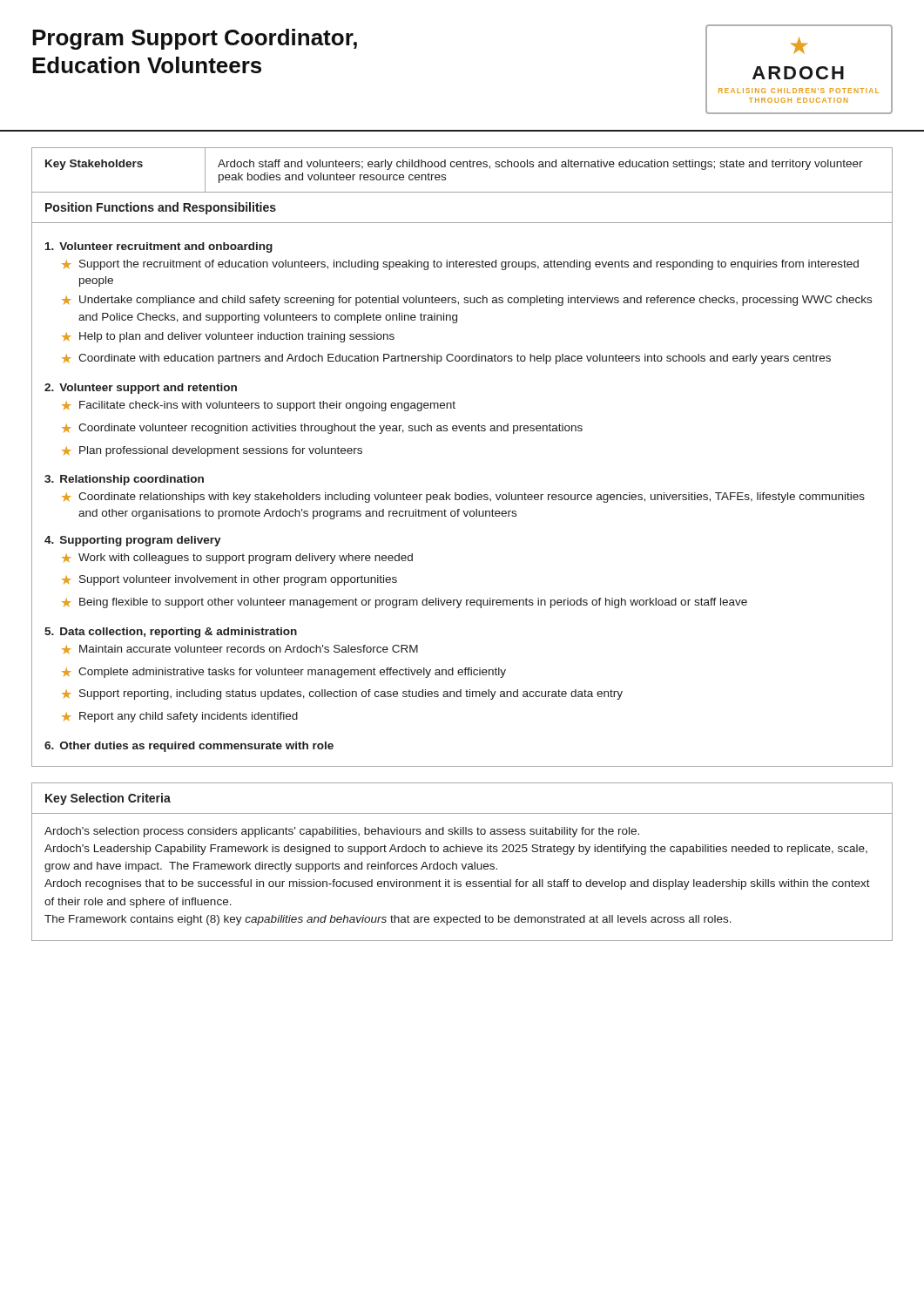The width and height of the screenshot is (924, 1307).
Task: Point to the region starting "Ardoch's Leadership Capability Framework is designed to"
Action: click(x=462, y=858)
